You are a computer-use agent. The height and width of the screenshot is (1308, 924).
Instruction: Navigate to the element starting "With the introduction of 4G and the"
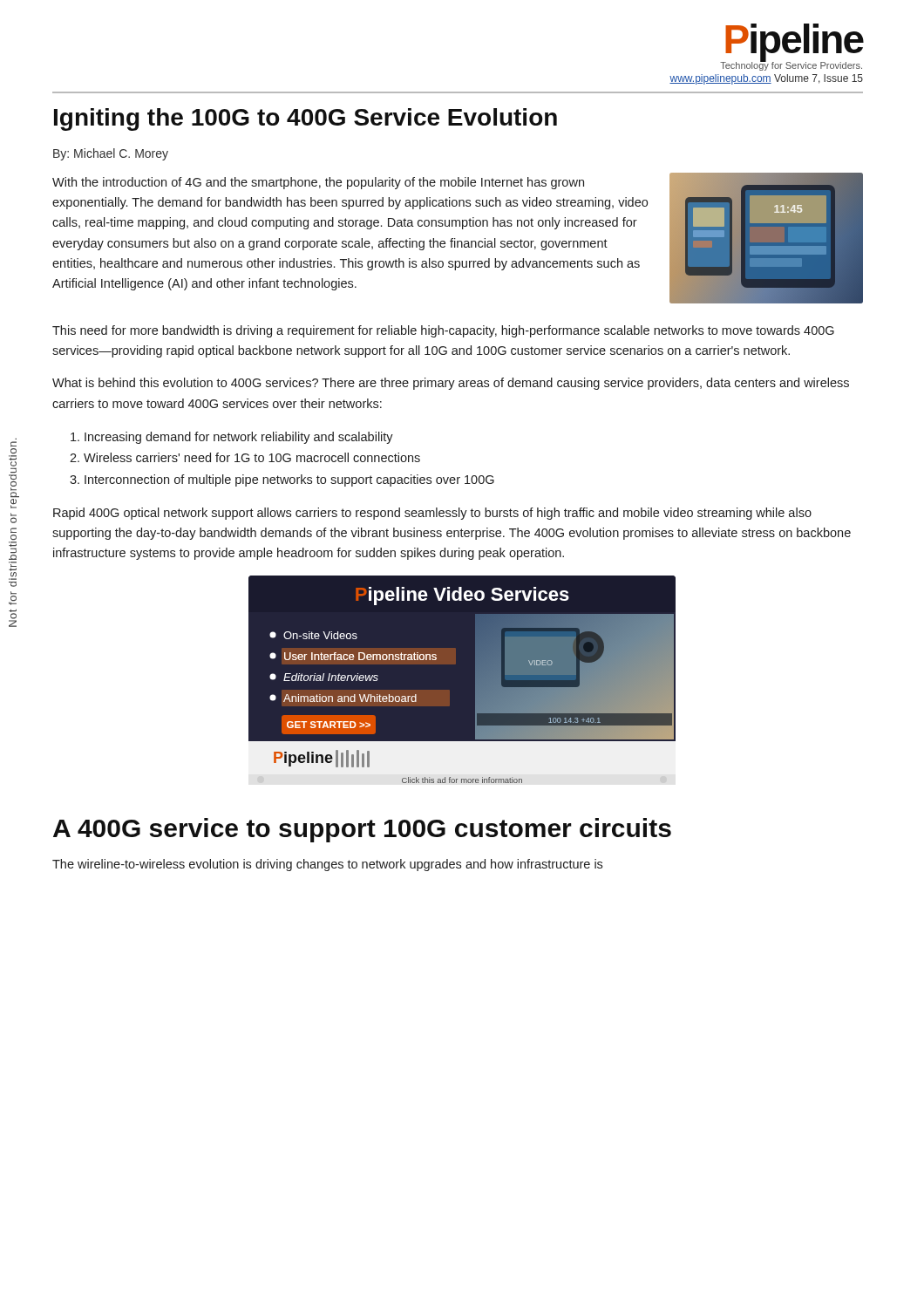350,233
